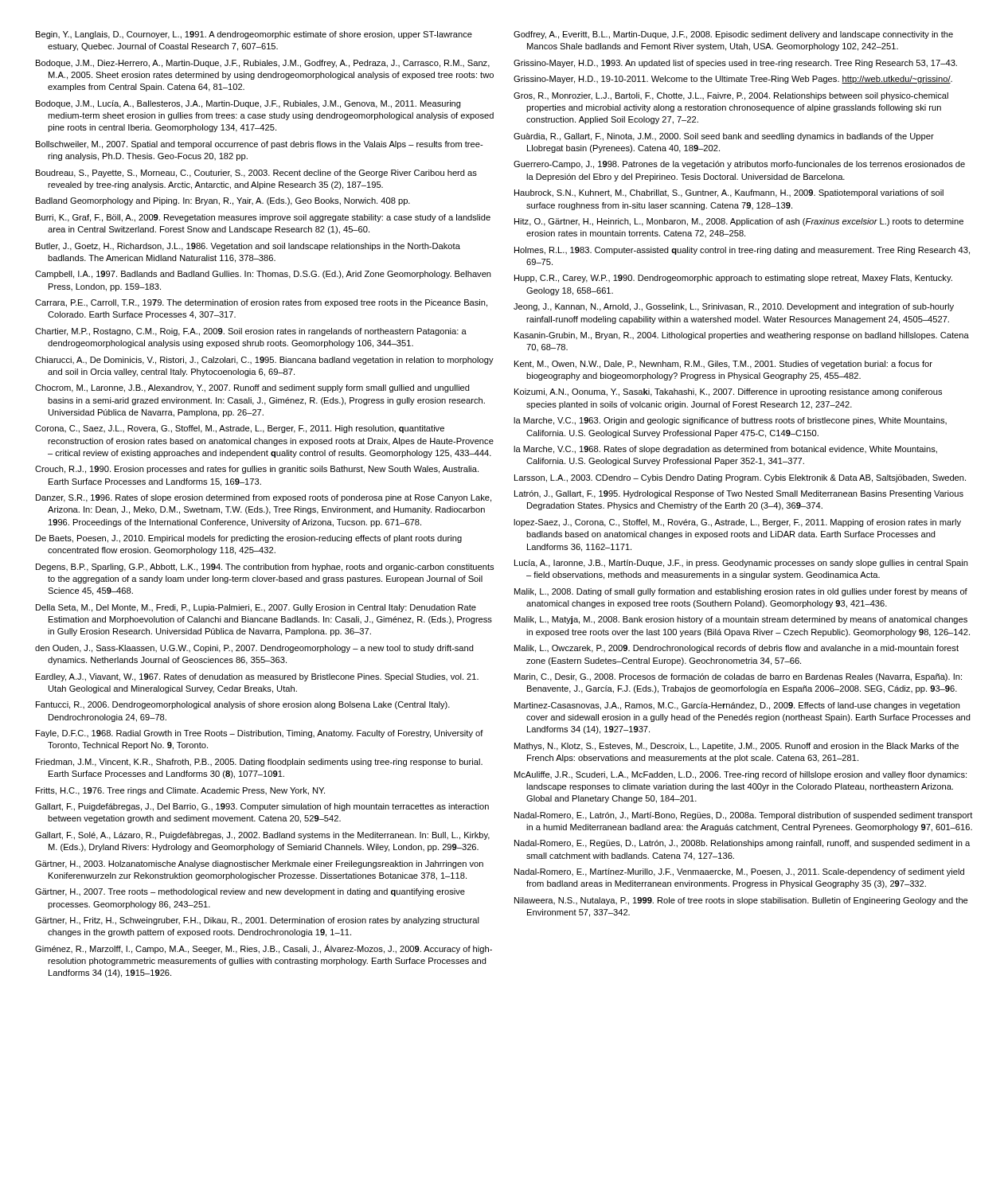The width and height of the screenshot is (1008, 1194).
Task: Find the list item containing "Nadal-Romero, E., Latrón, J., Martí-Bono, Regües,"
Action: (743, 821)
